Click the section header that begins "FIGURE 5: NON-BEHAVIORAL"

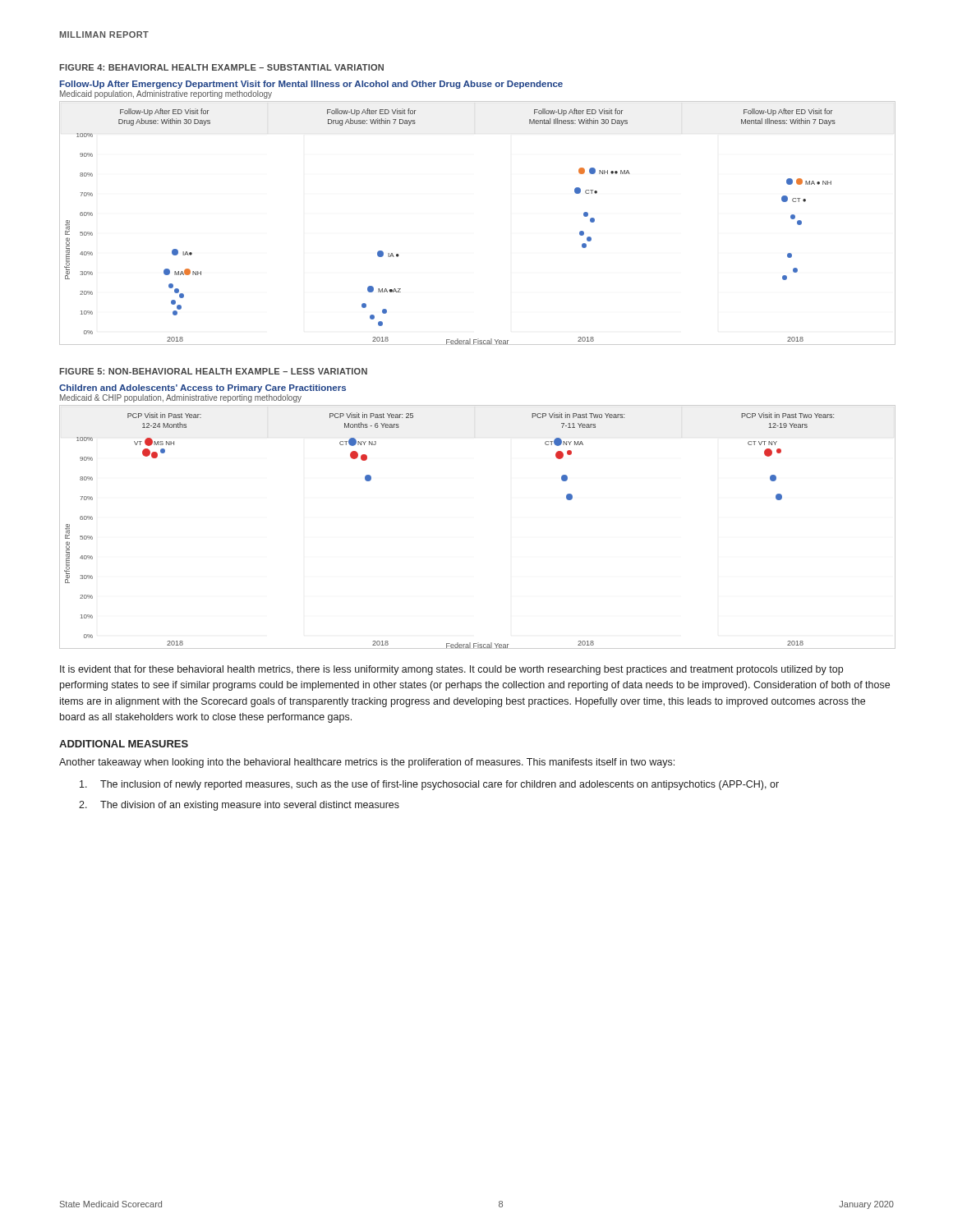coord(213,371)
